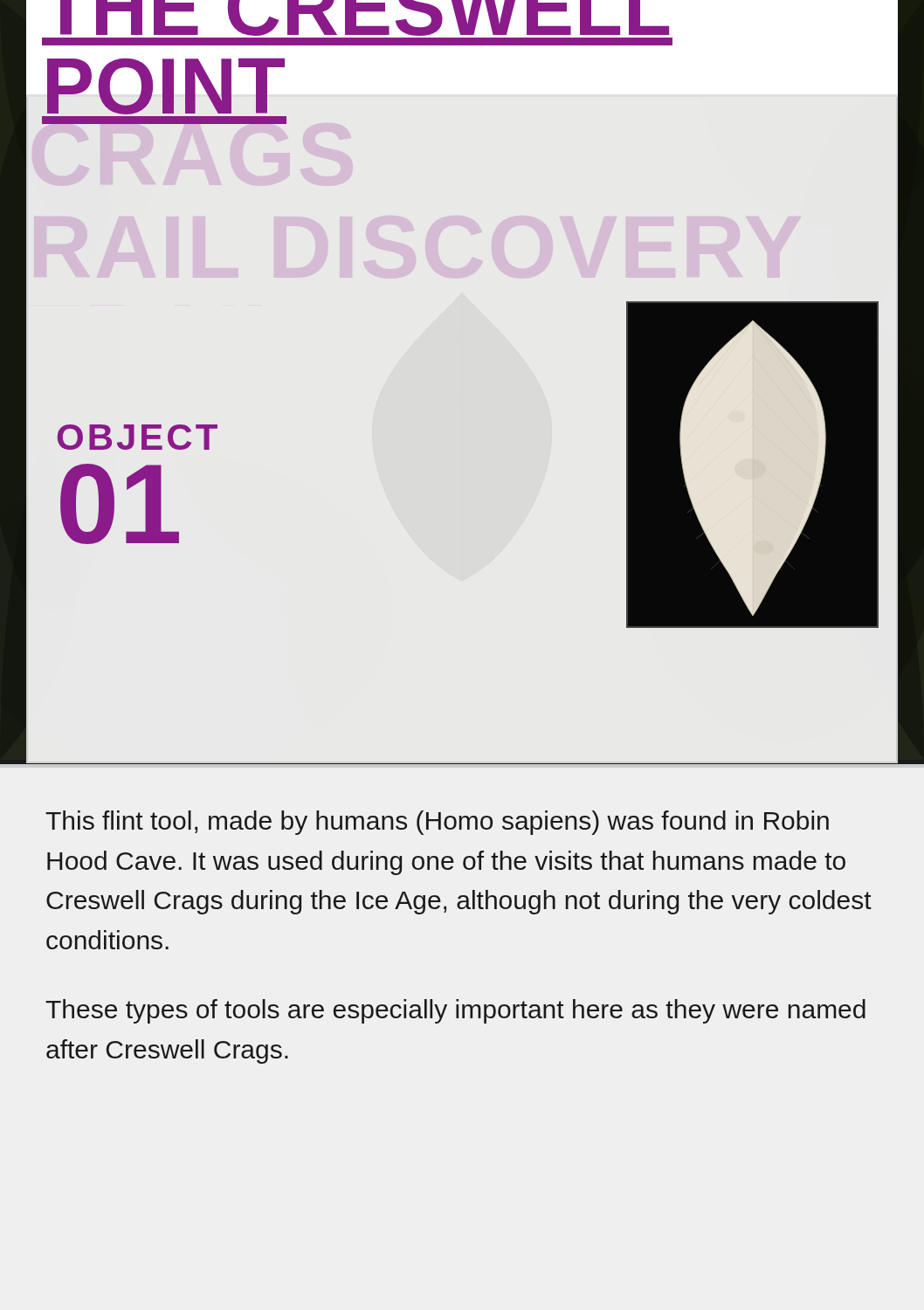
Task: Click the passage that begins "This flint tool, made by"
Action: [x=458, y=880]
